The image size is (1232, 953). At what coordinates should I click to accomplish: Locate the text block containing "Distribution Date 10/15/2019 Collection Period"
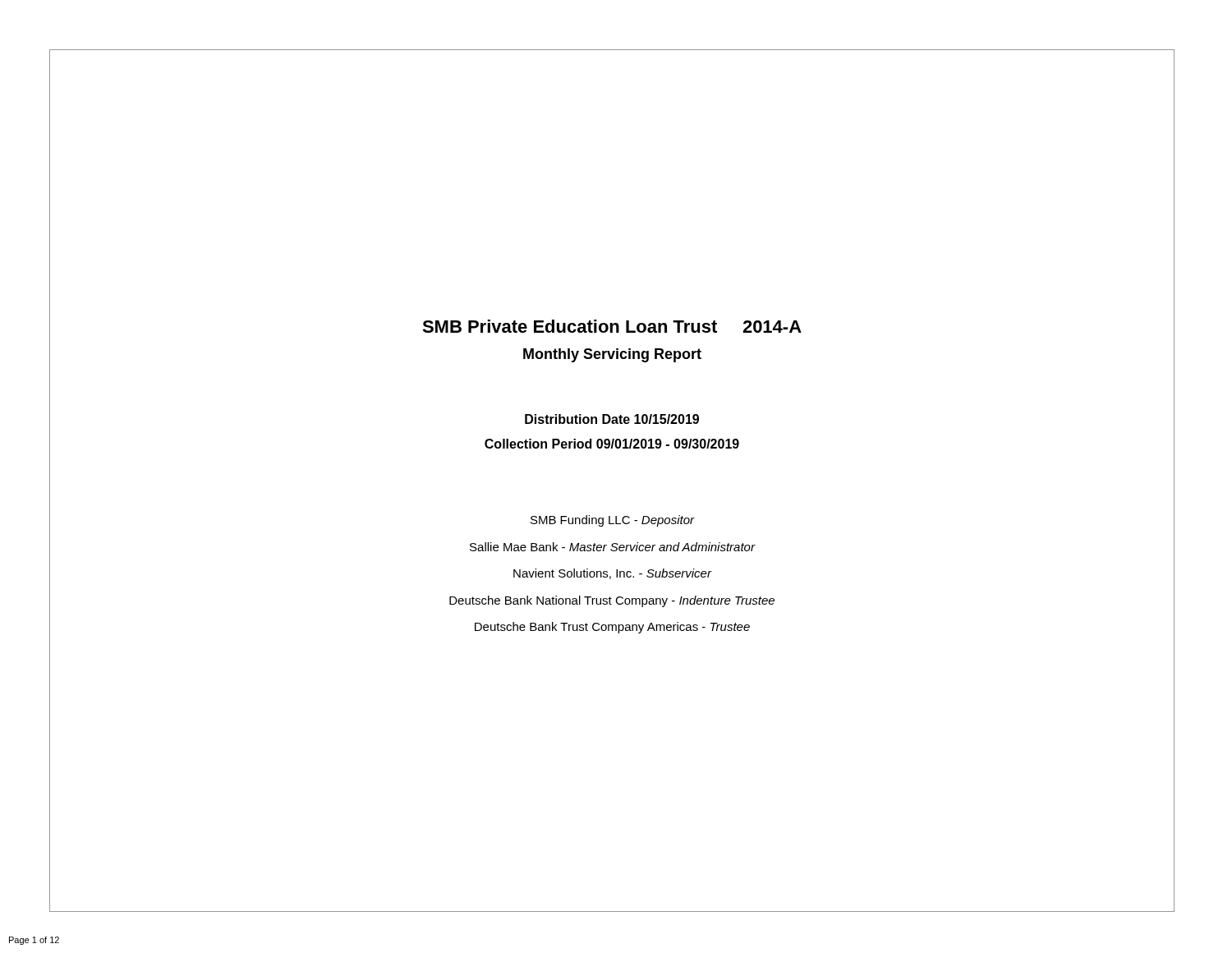[x=612, y=432]
